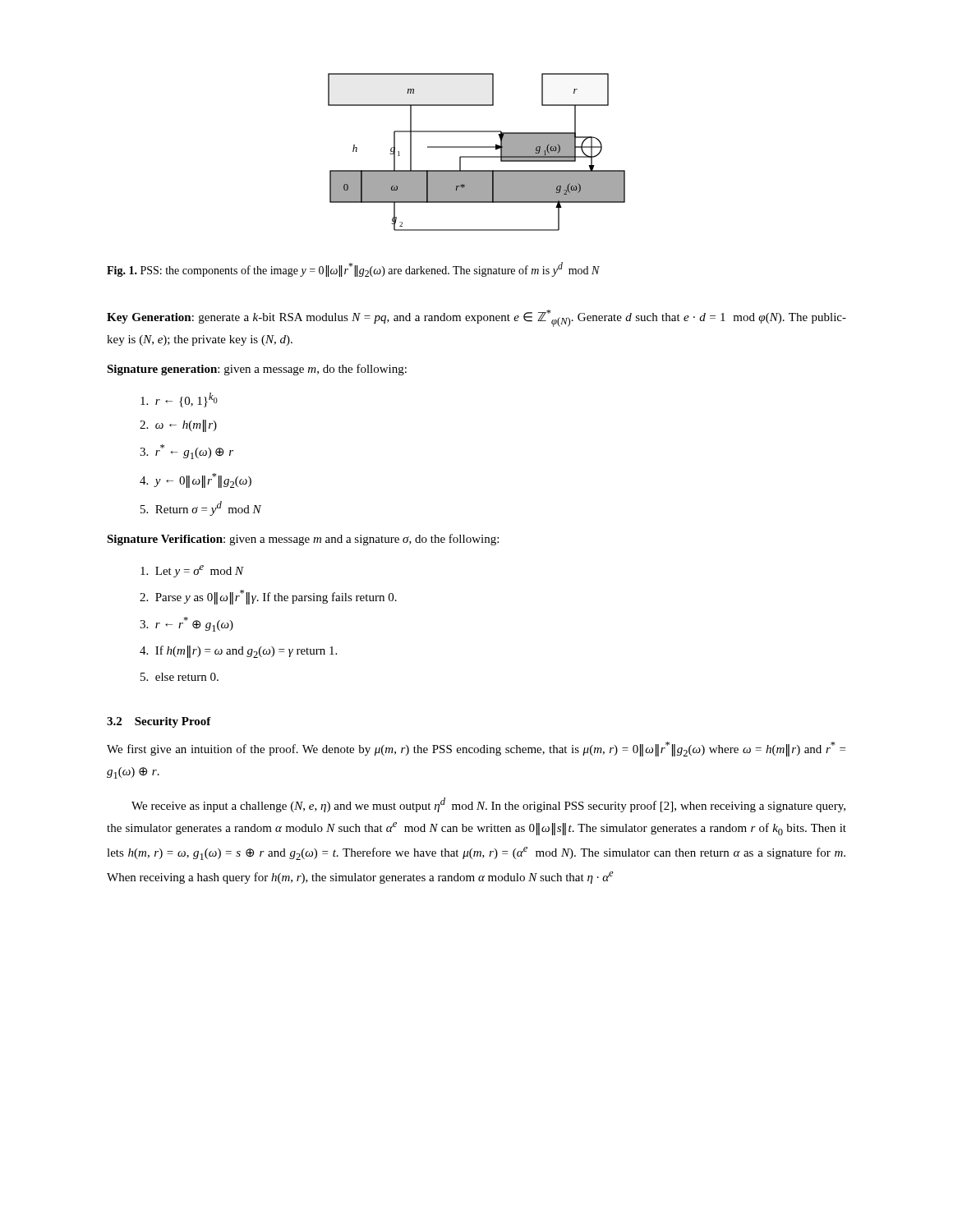
Task: Point to the block starting "Signature Verification: given a"
Action: point(303,539)
